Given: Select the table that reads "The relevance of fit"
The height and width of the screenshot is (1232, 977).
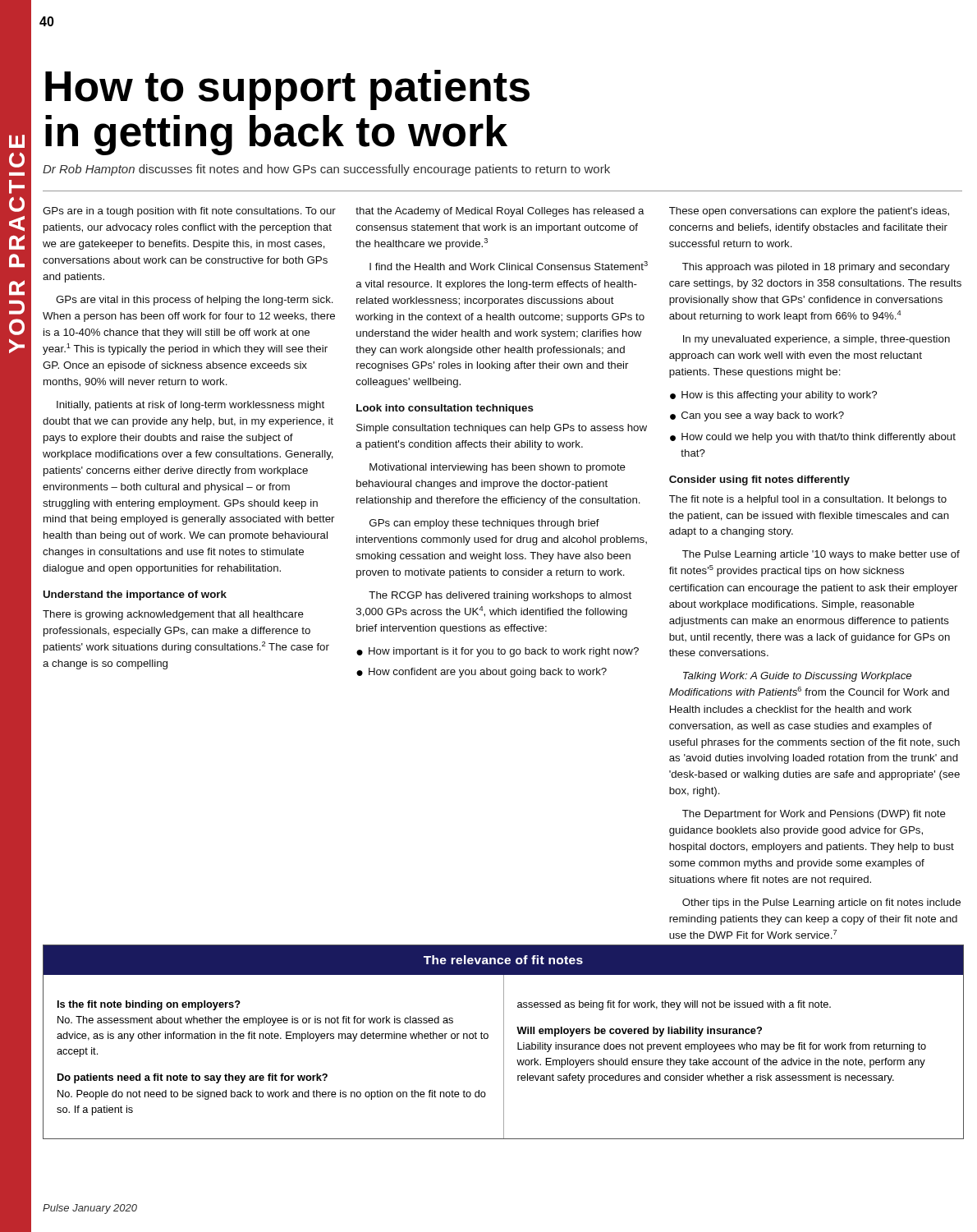Looking at the screenshot, I should click(503, 1042).
